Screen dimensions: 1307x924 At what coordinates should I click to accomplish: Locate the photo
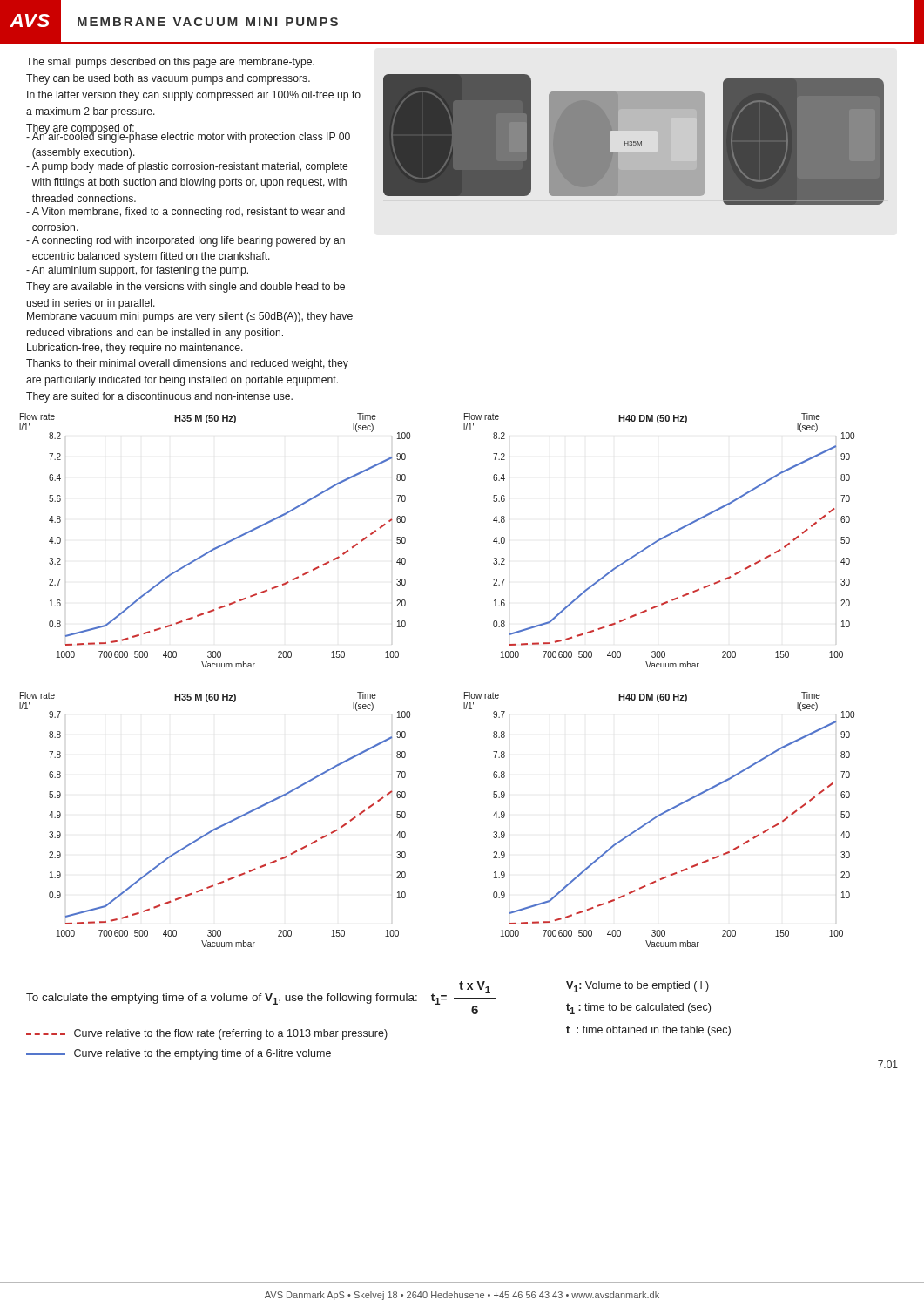(636, 142)
